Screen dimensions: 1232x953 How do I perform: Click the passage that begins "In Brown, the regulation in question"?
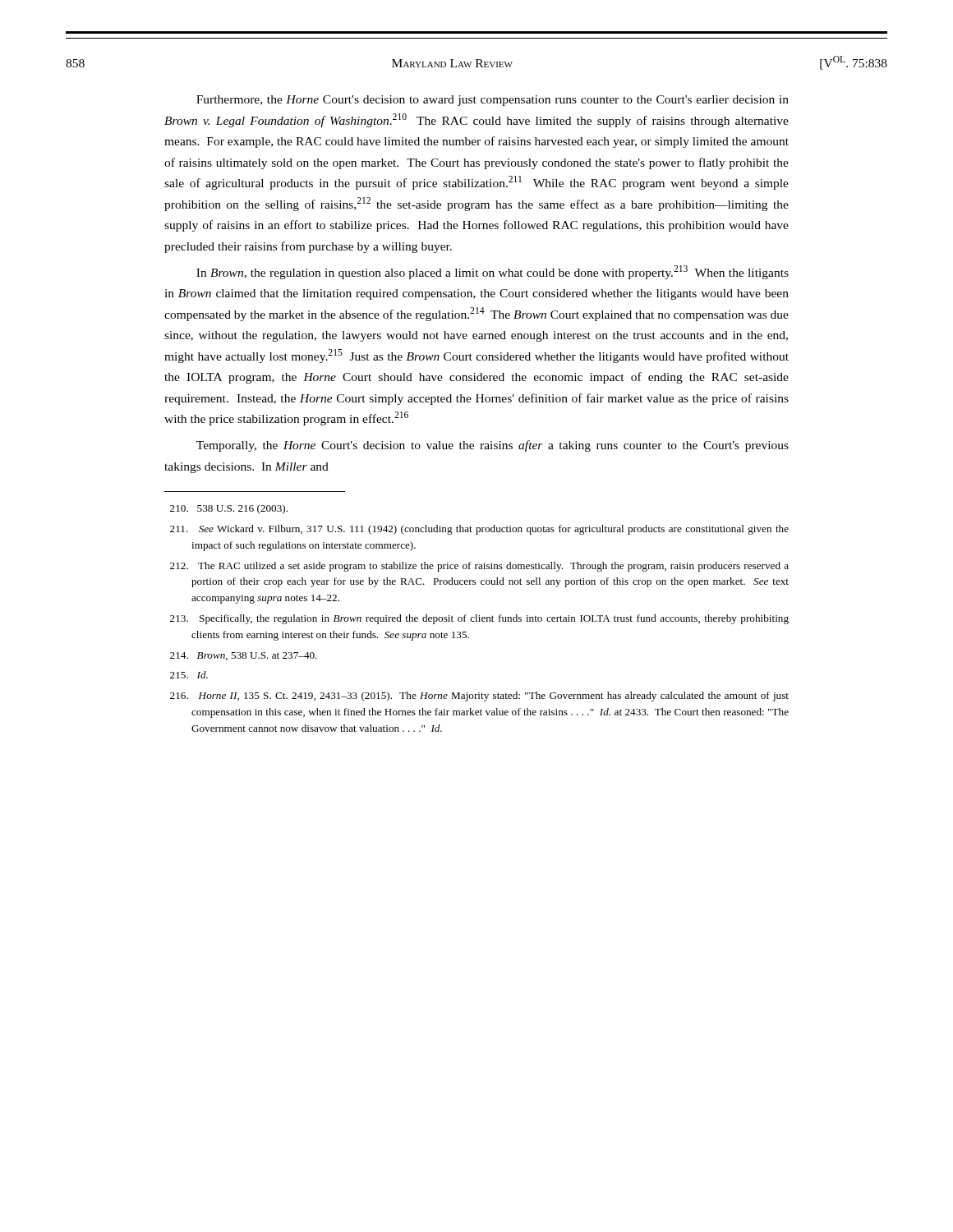476,344
